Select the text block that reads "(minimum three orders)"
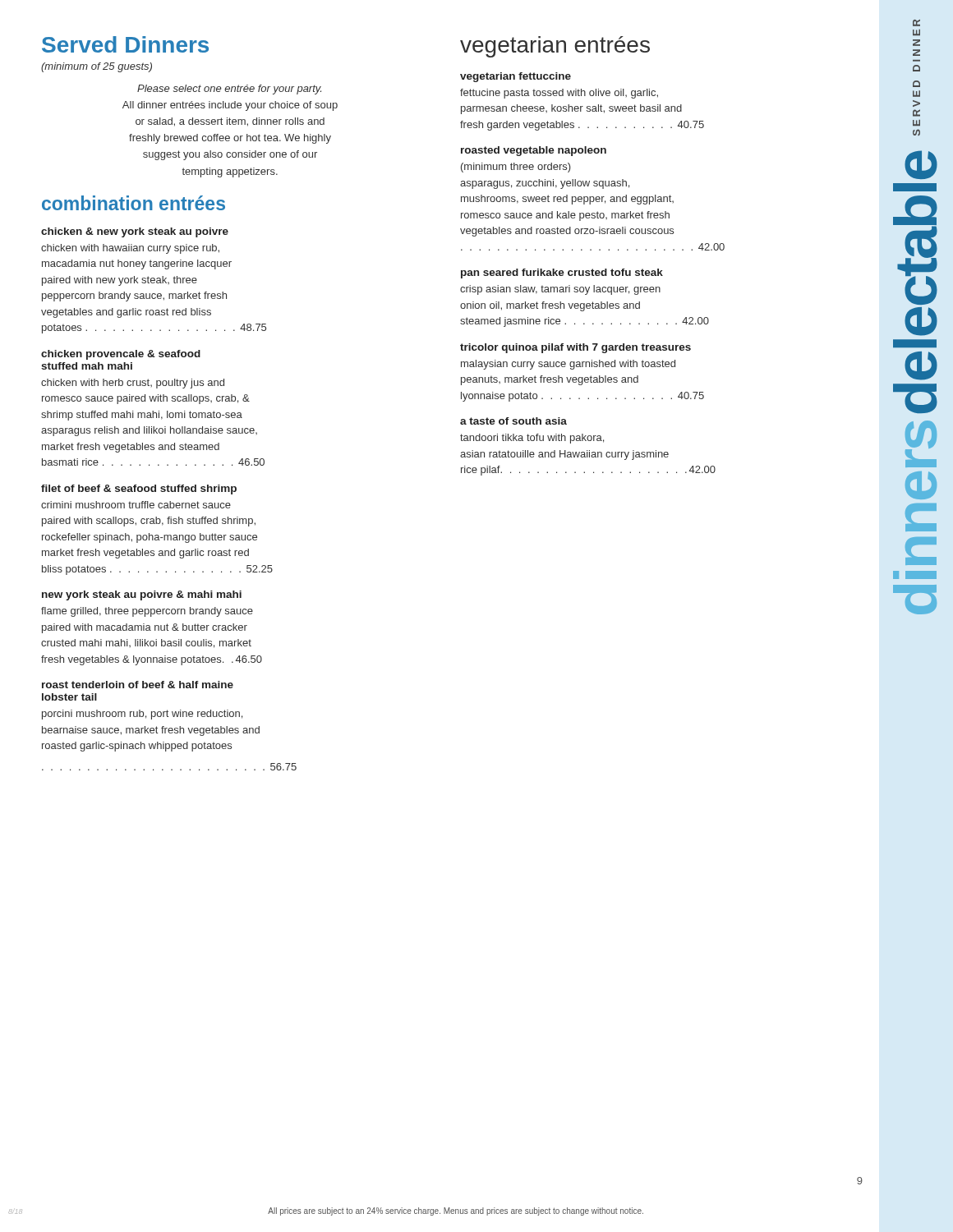Screen dimensions: 1232x953 (593, 207)
